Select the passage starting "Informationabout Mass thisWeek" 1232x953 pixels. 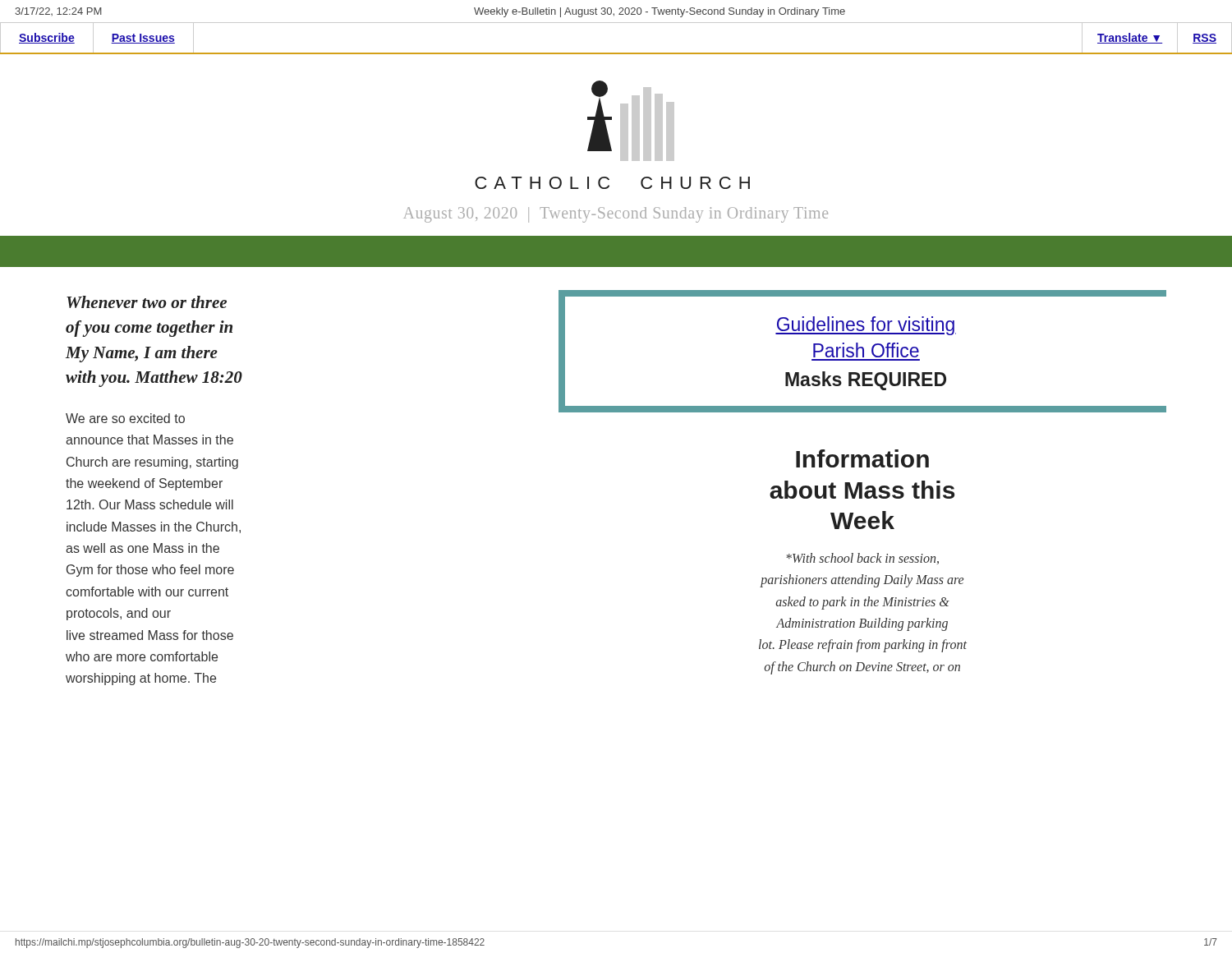[x=862, y=490]
